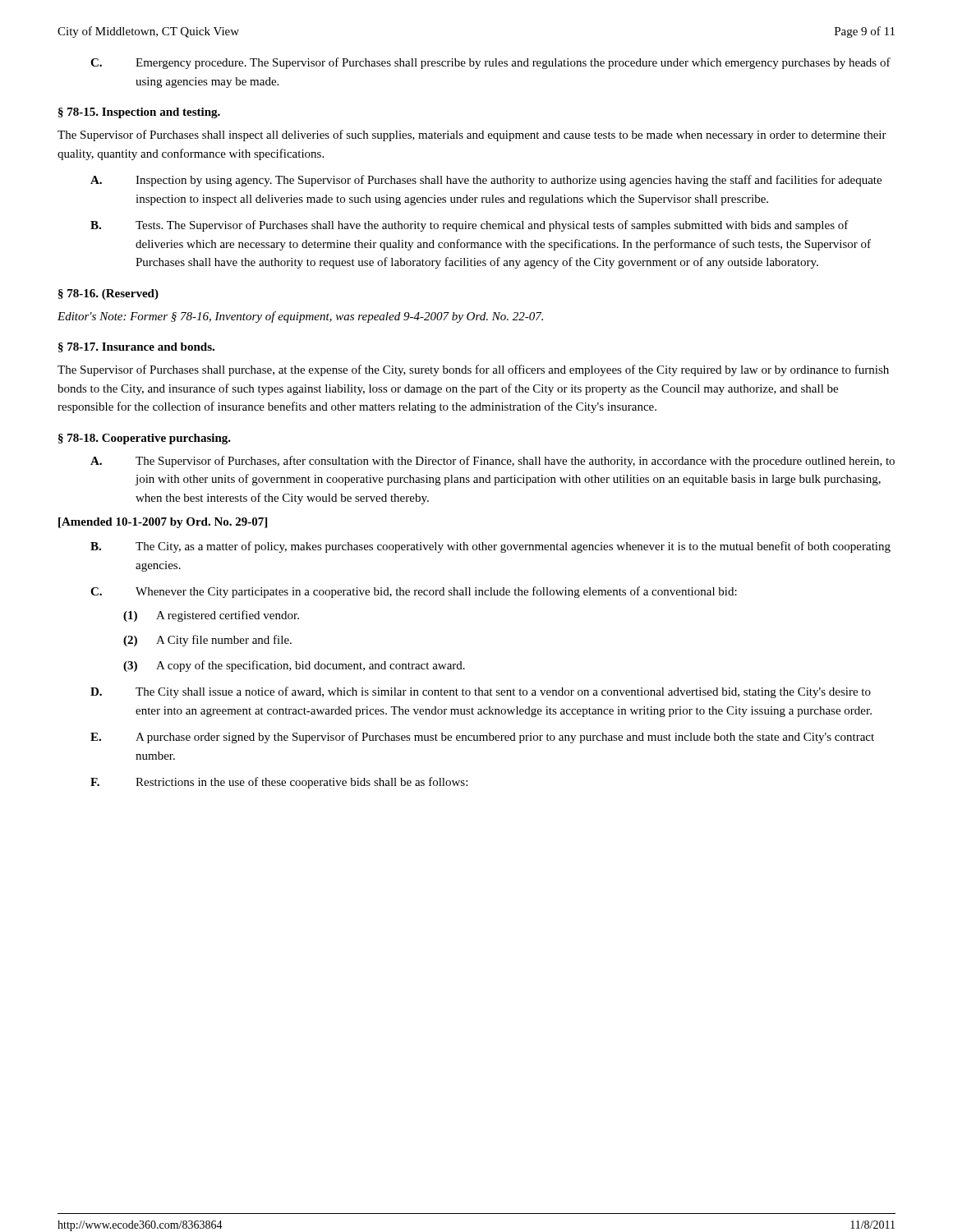Locate the text block starting "C. Emergency procedure. The Supervisor of Purchases"
This screenshot has height=1232, width=953.
click(493, 72)
